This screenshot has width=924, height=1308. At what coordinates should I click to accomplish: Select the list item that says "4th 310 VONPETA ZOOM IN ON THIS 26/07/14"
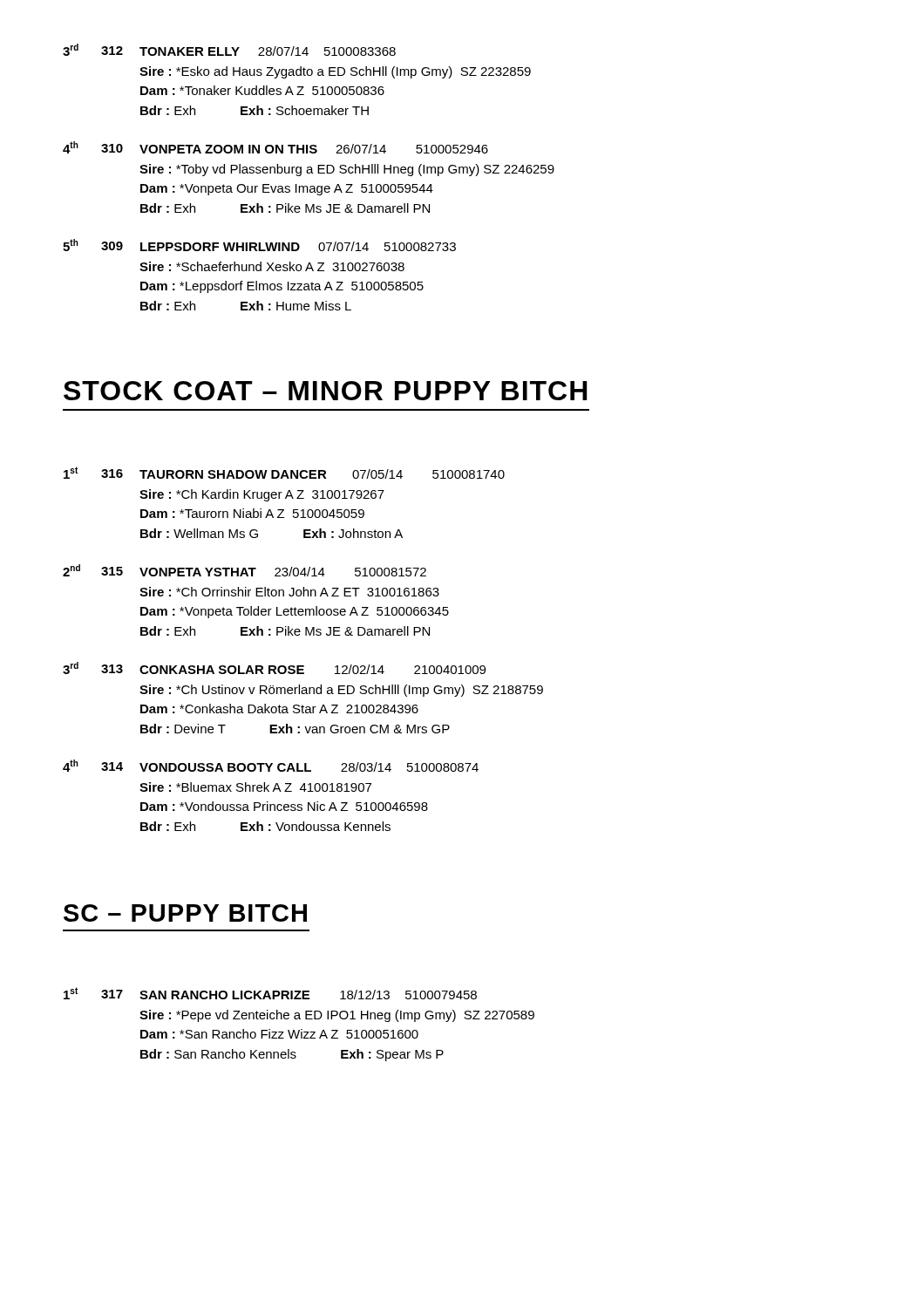(x=462, y=179)
